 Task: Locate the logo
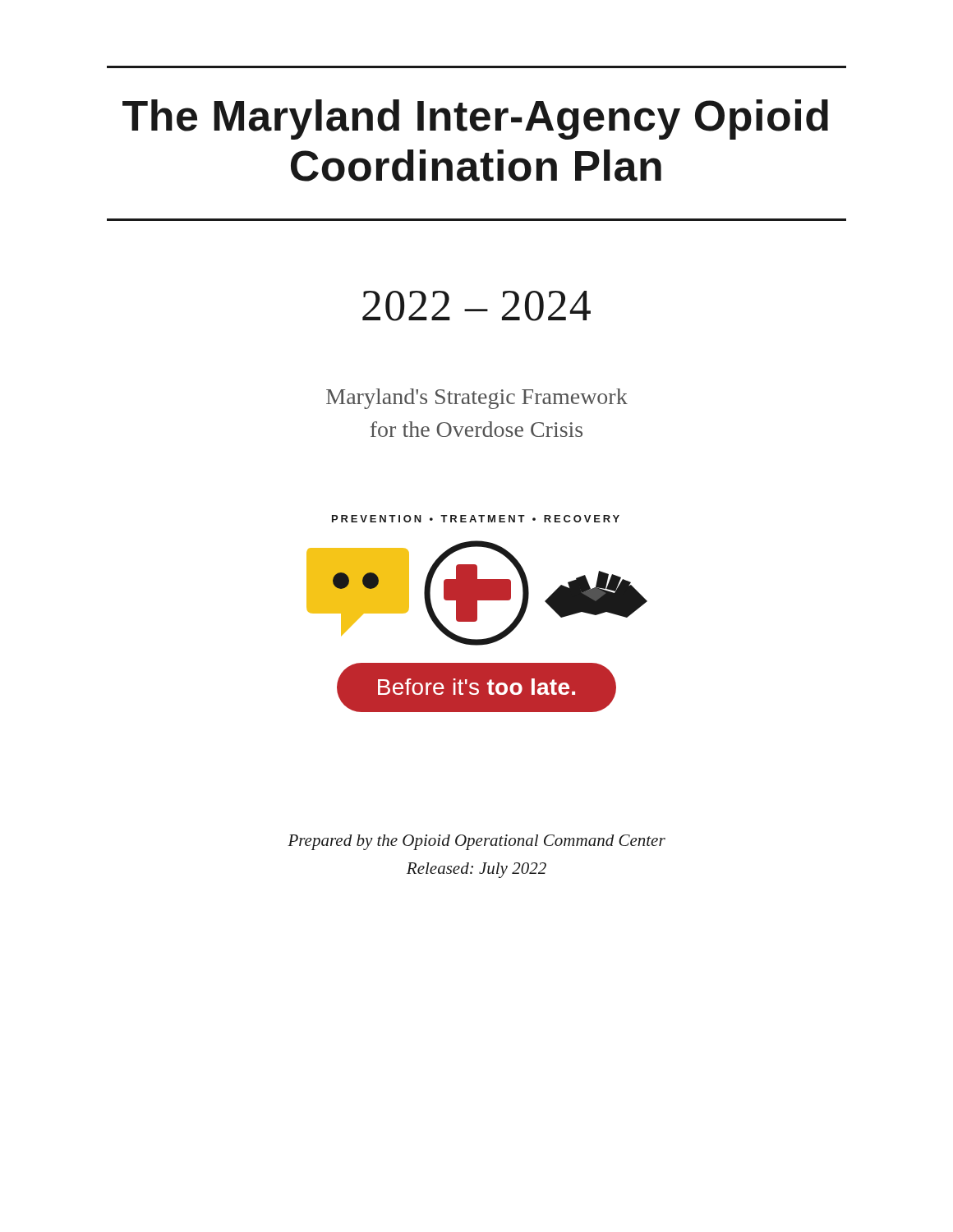coord(476,629)
